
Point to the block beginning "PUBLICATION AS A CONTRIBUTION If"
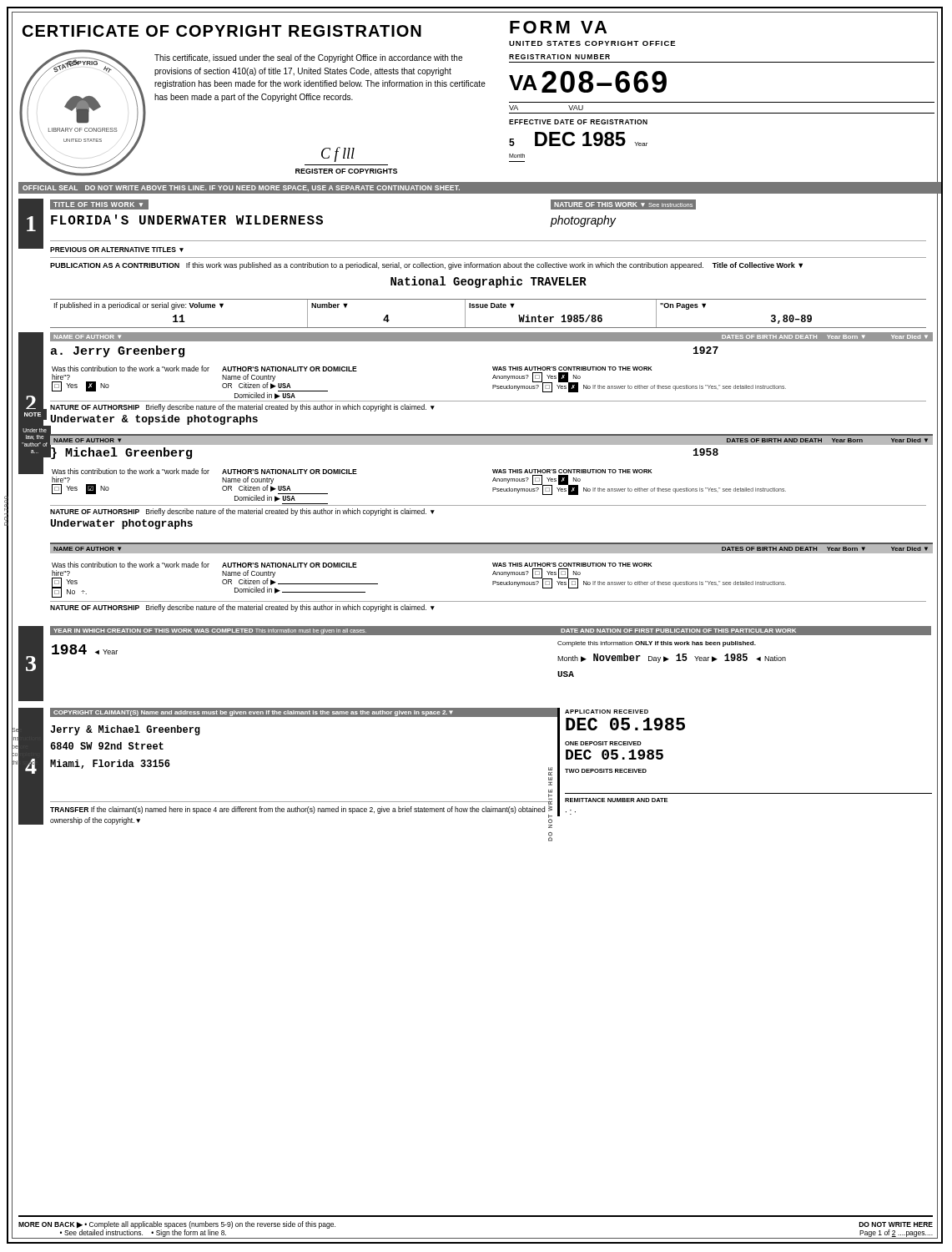coord(488,276)
